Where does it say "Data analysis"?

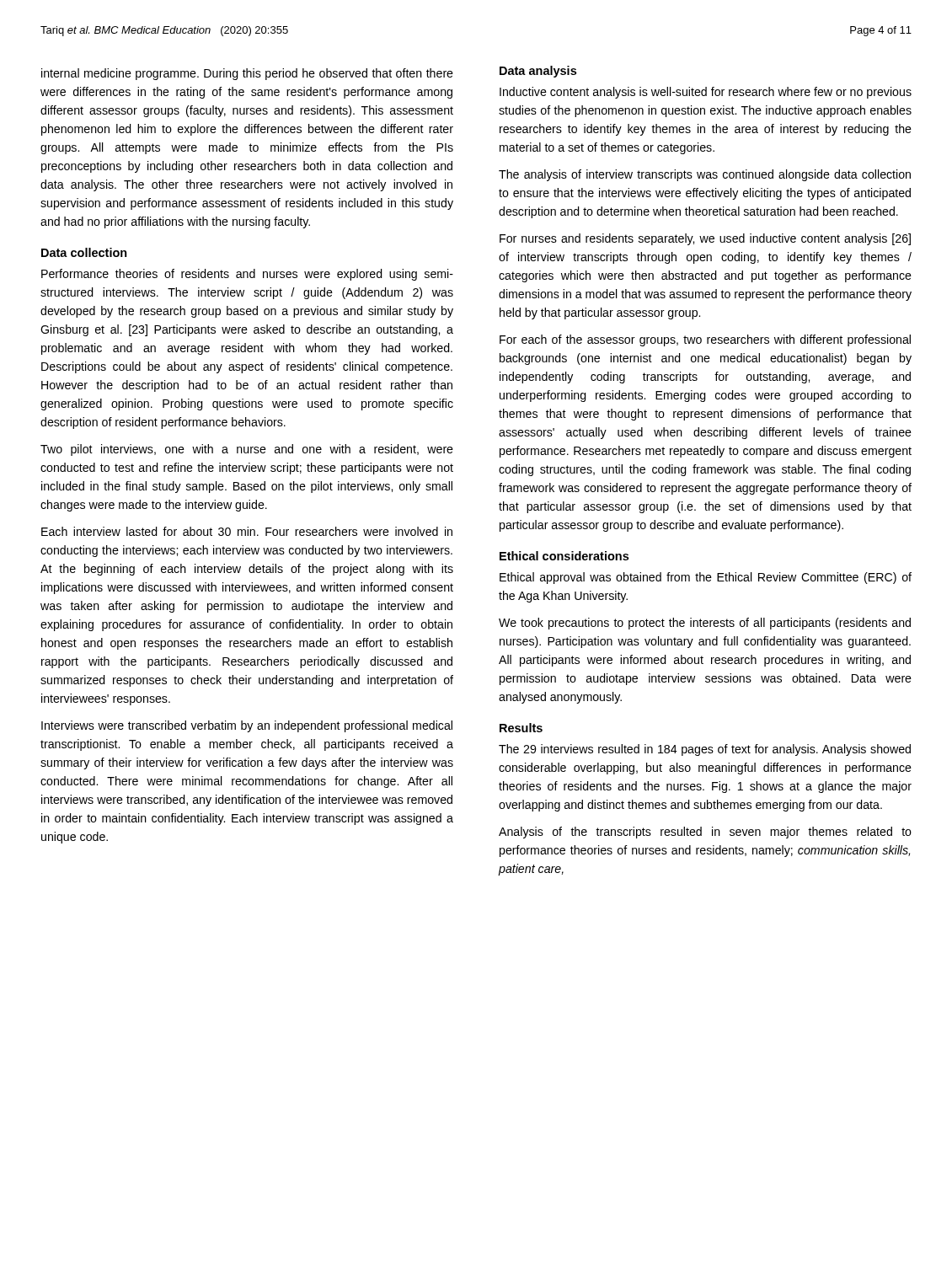coord(538,71)
